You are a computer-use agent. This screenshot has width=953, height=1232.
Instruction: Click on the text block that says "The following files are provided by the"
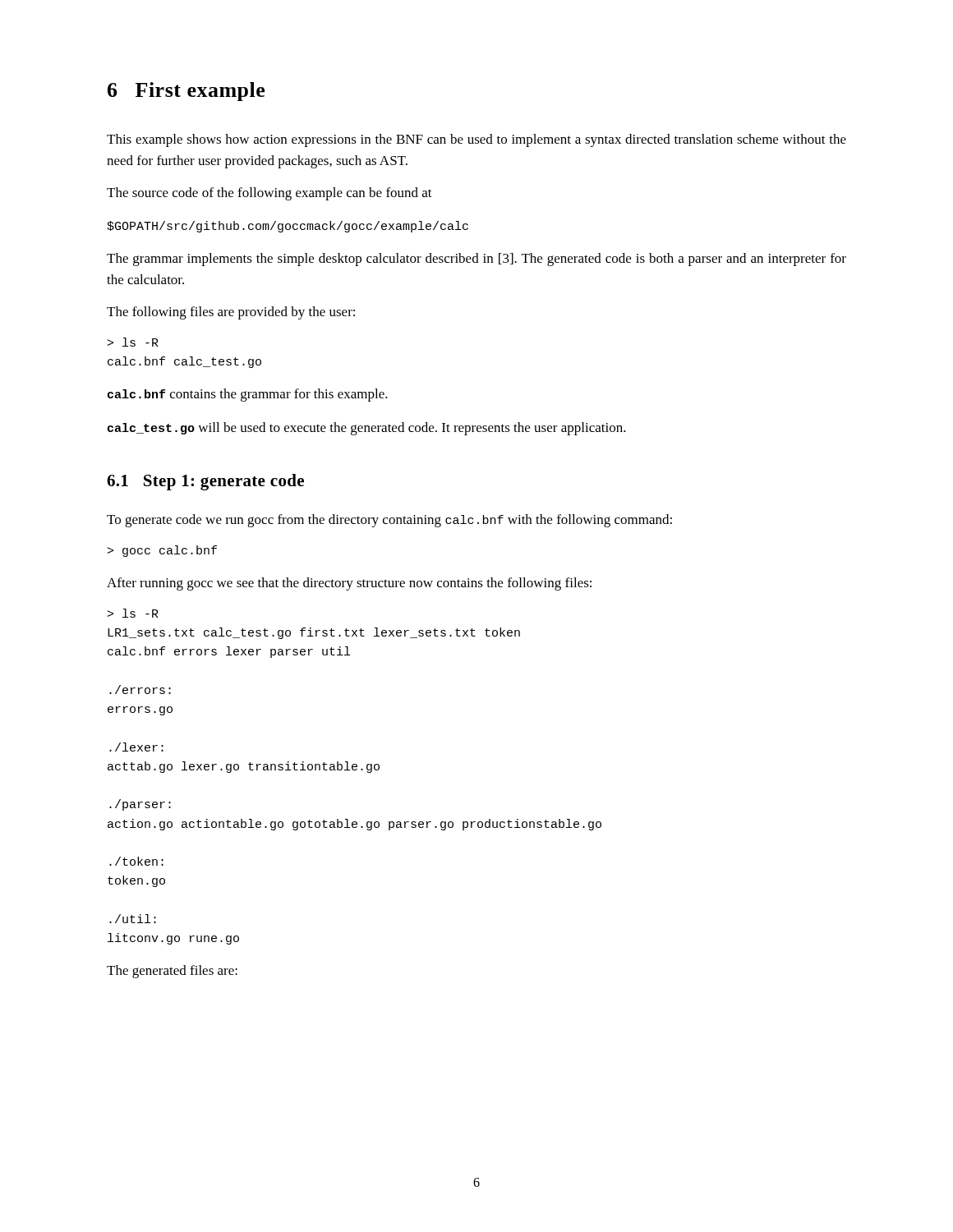click(231, 313)
